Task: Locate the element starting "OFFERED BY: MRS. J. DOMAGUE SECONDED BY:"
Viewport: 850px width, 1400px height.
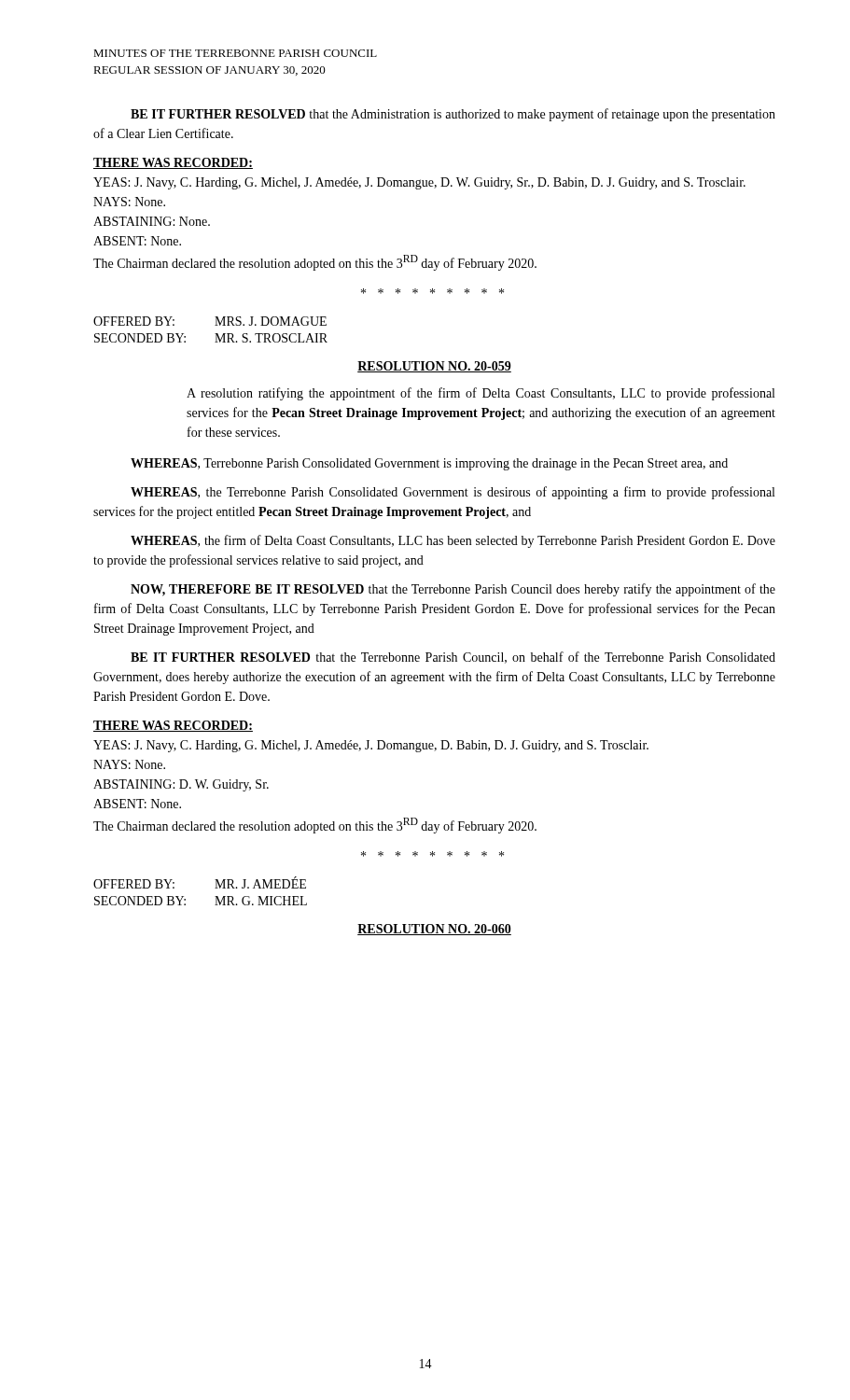Action: 139,322
